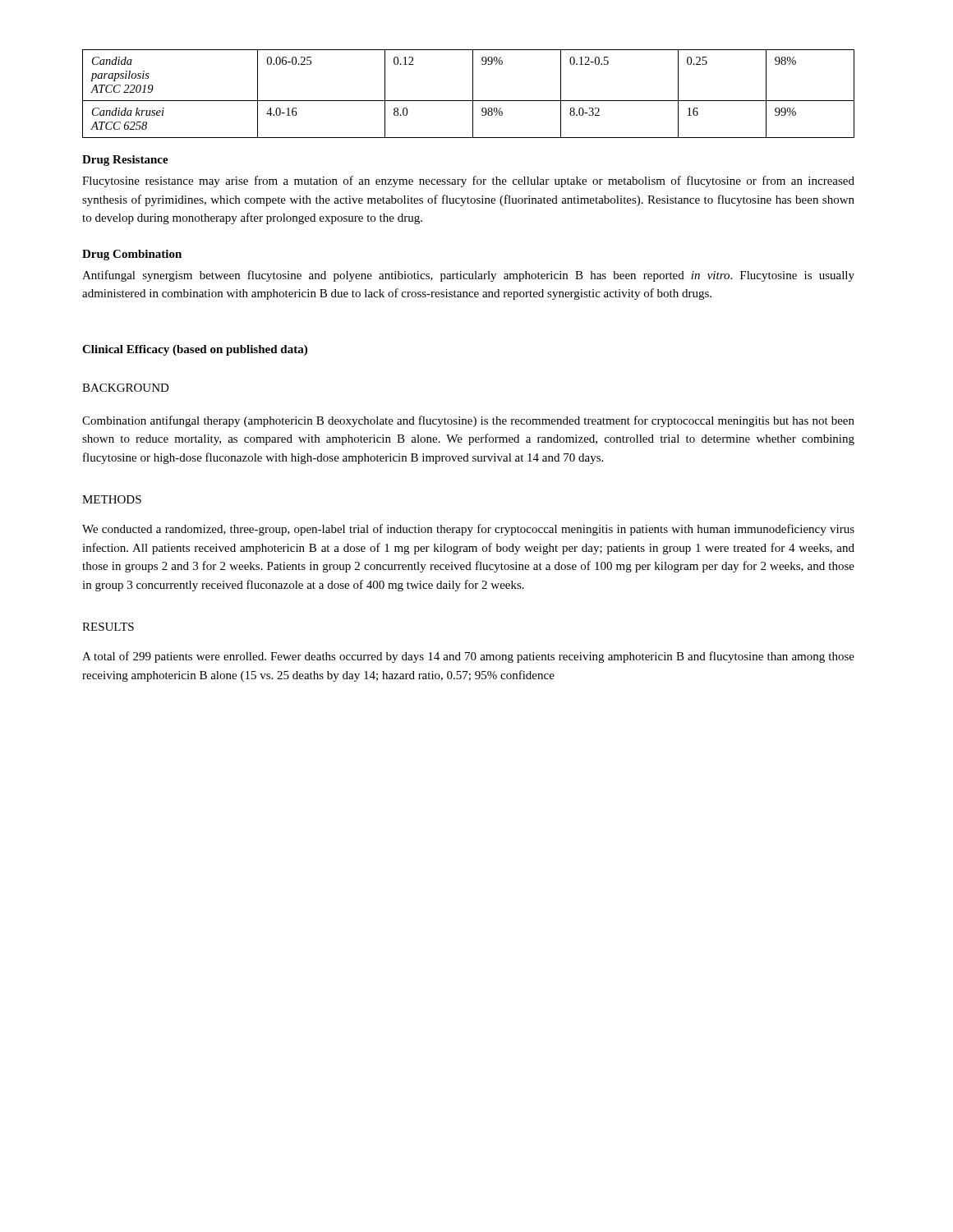
Task: Click on the element starting "We conducted a randomized,"
Action: [x=468, y=557]
